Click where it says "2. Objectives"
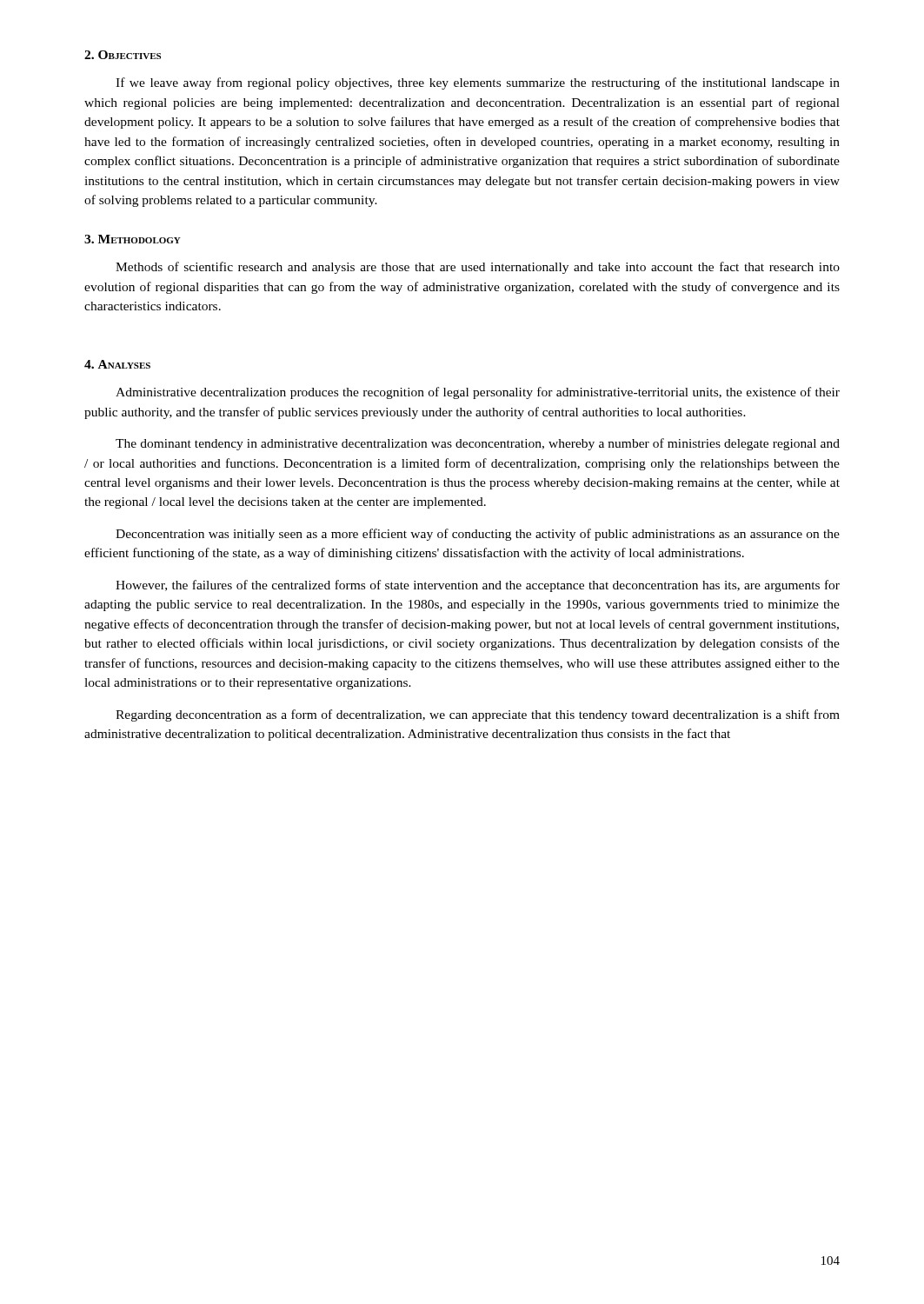The image size is (924, 1304). pos(123,54)
